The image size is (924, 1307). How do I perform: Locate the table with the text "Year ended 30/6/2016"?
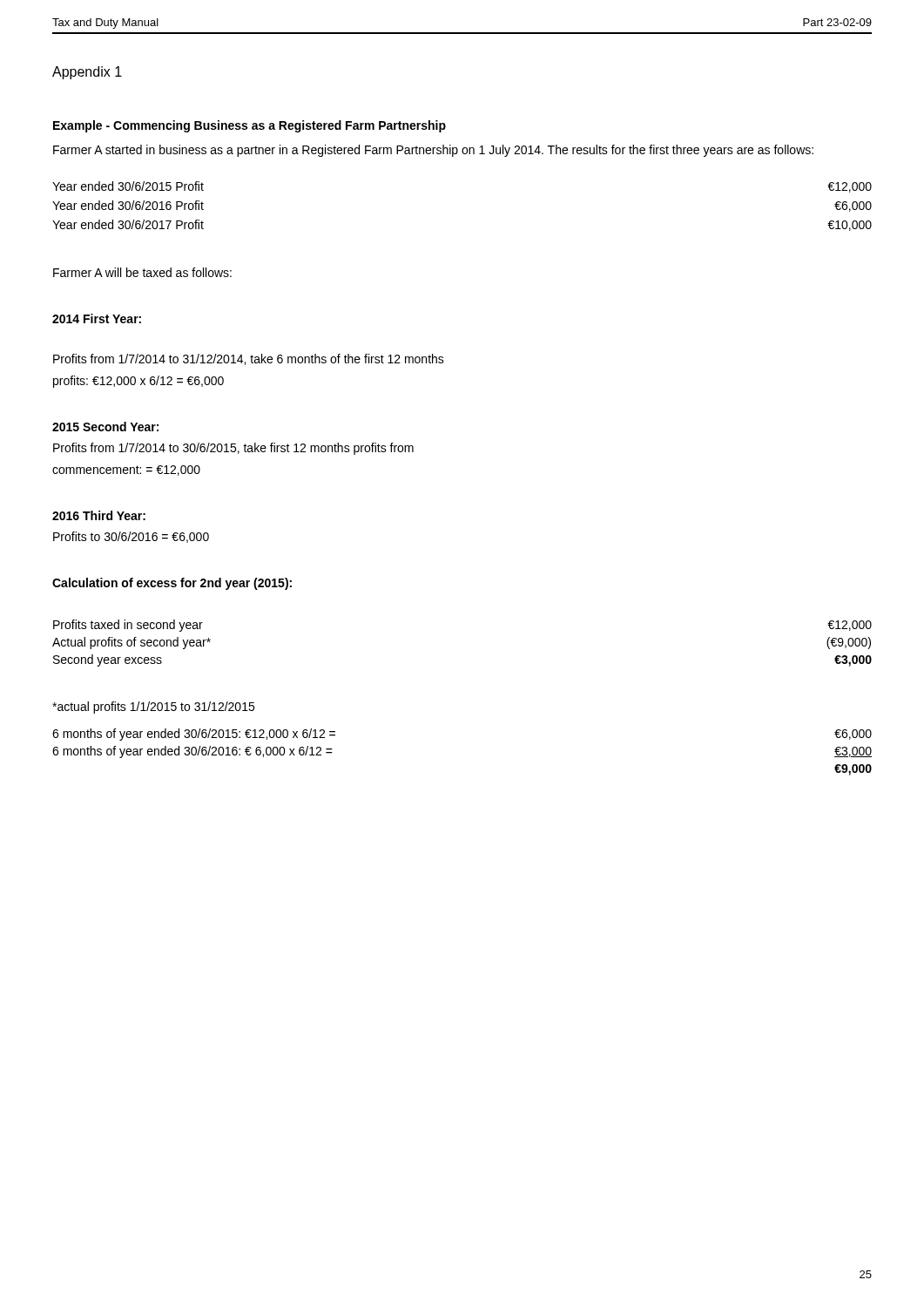(x=462, y=206)
